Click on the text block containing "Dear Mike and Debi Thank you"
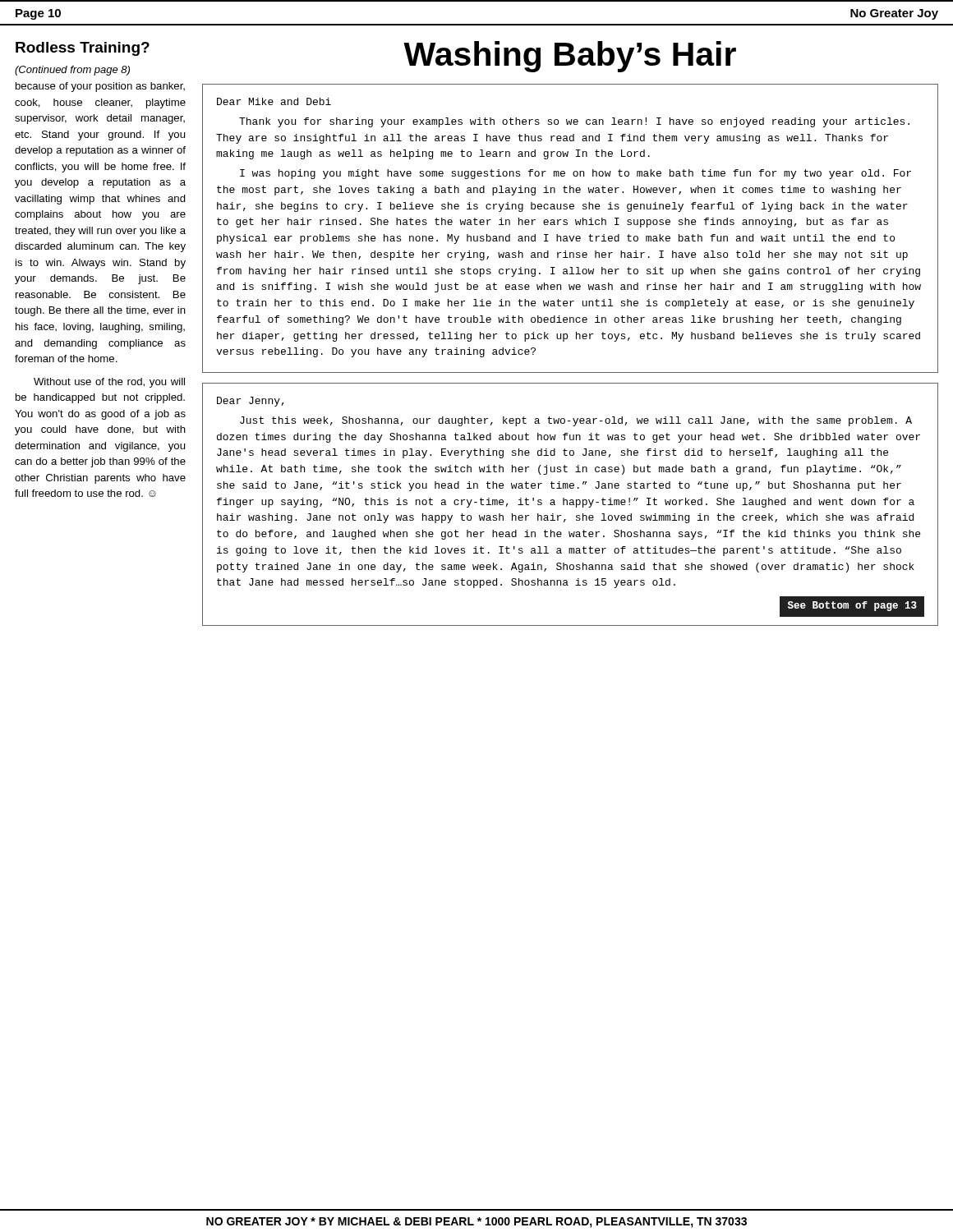953x1232 pixels. 570,228
